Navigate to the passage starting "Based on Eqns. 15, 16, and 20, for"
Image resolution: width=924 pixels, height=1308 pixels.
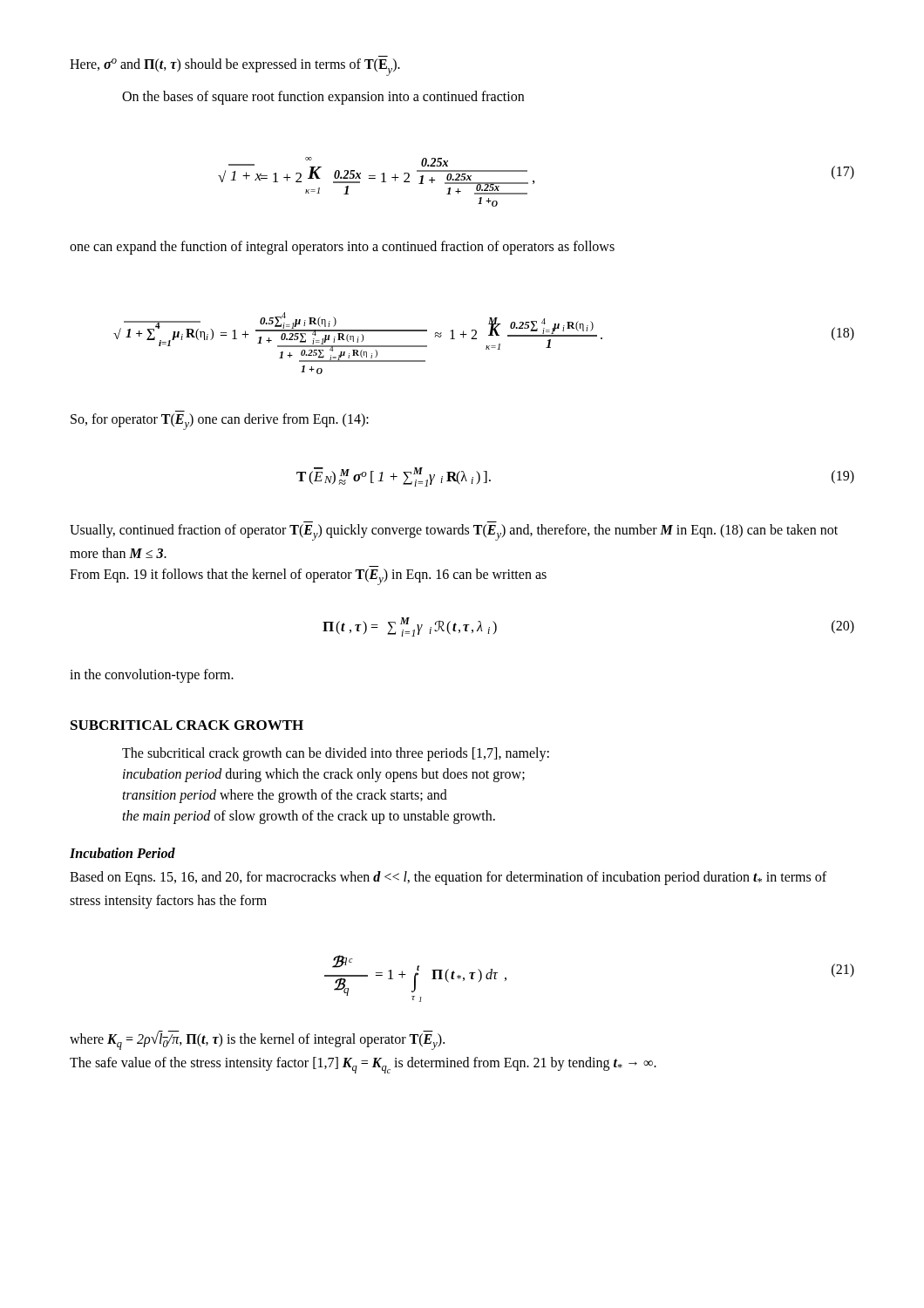pyautogui.click(x=448, y=888)
